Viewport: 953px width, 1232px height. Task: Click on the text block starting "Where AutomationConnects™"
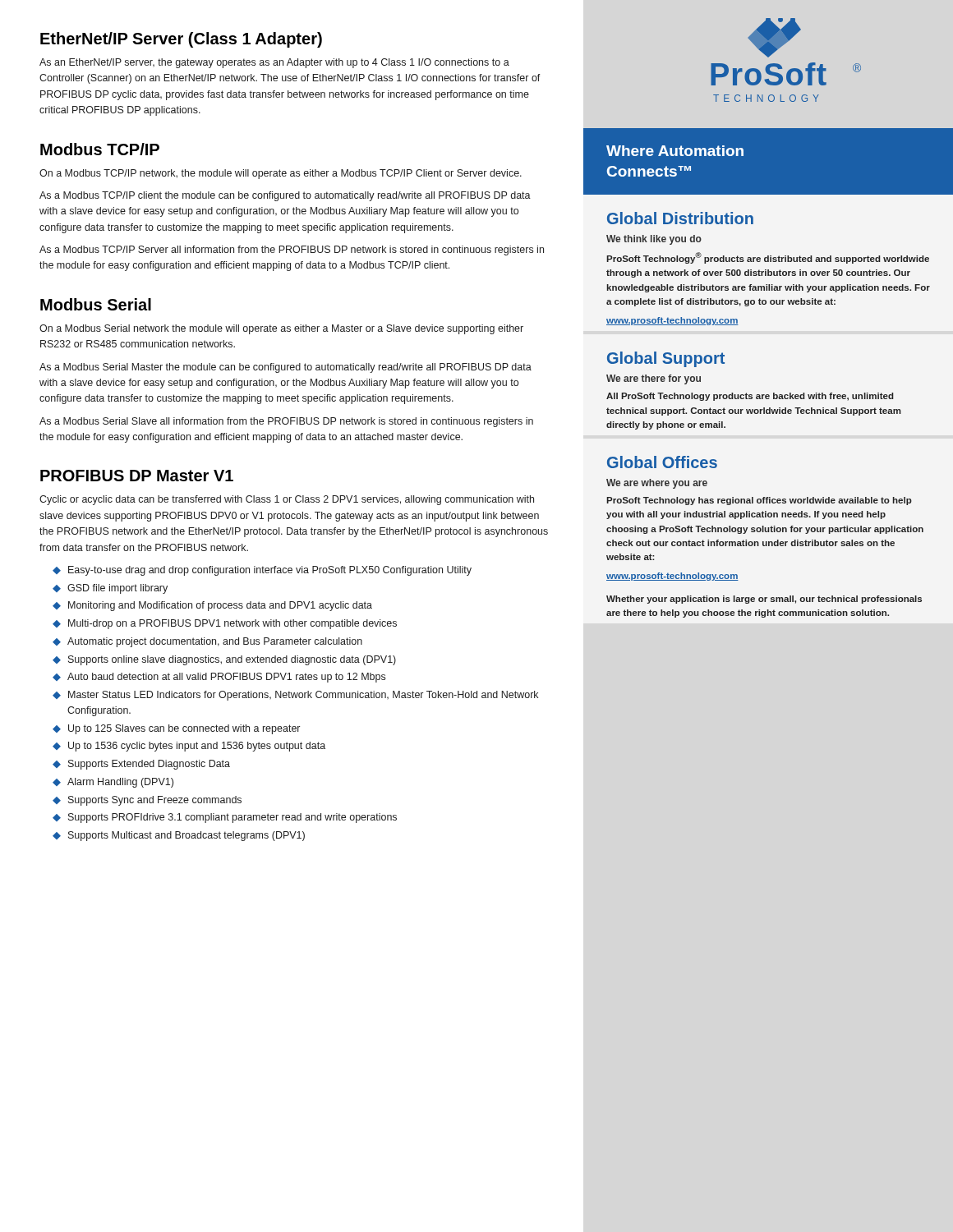pyautogui.click(x=675, y=151)
